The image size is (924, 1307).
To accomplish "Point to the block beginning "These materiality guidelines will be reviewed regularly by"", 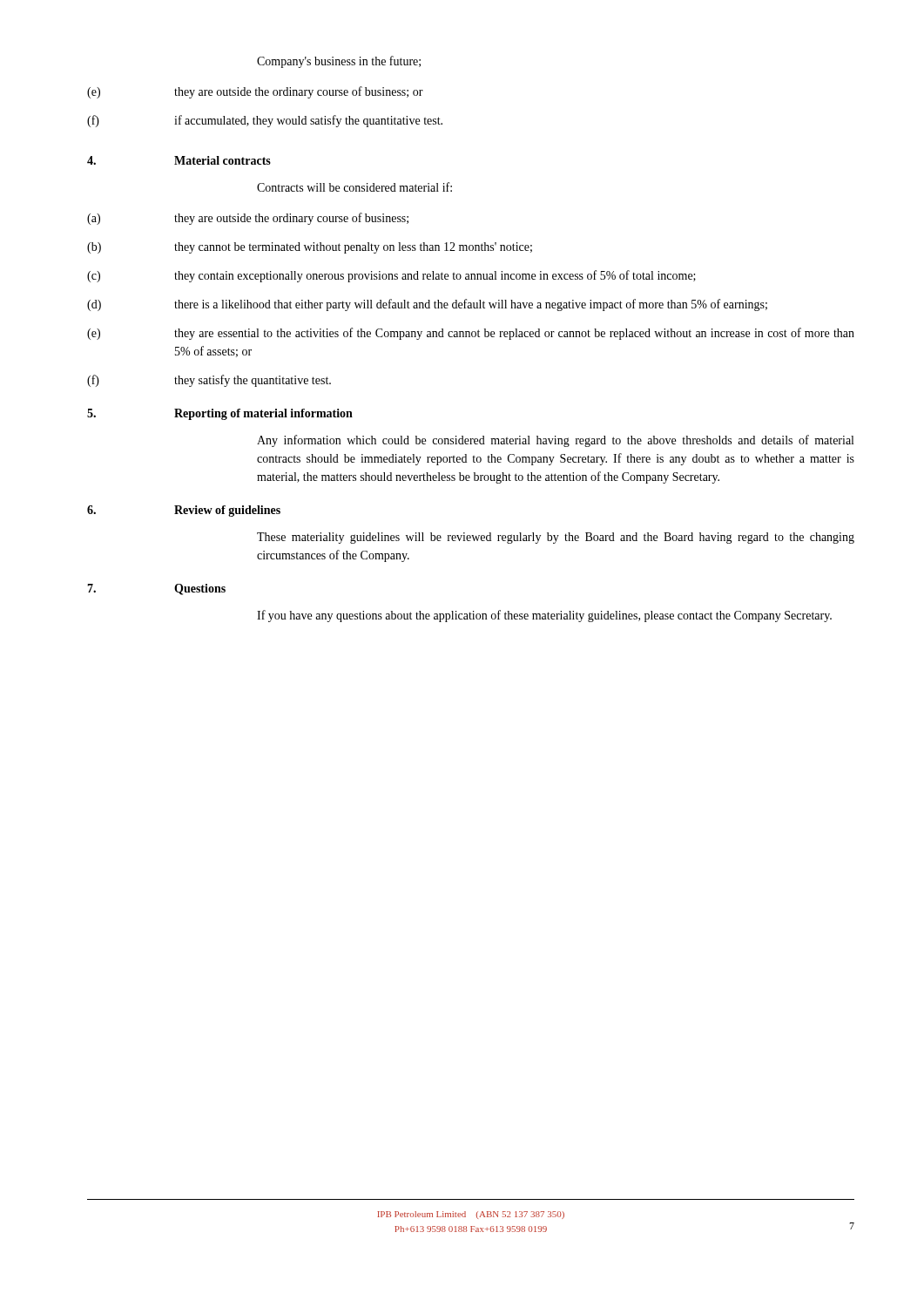I will 556,546.
